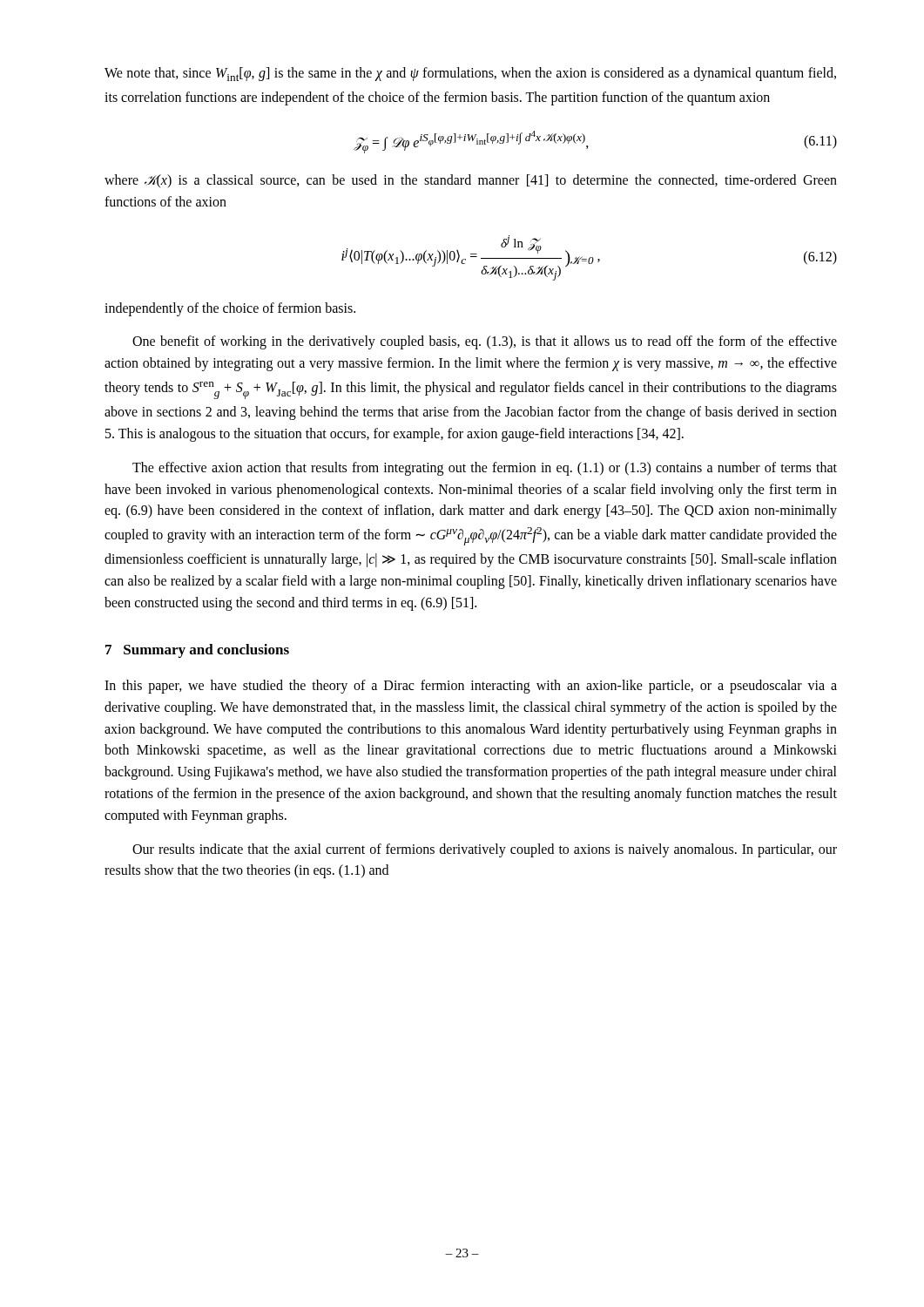This screenshot has width=924, height=1307.
Task: Find the formula that says "𝒵φ = ∫ 𝒟φ eiSφ[φ,g]+iWint[φ,g]+i∫ d4x"
Action: (595, 141)
